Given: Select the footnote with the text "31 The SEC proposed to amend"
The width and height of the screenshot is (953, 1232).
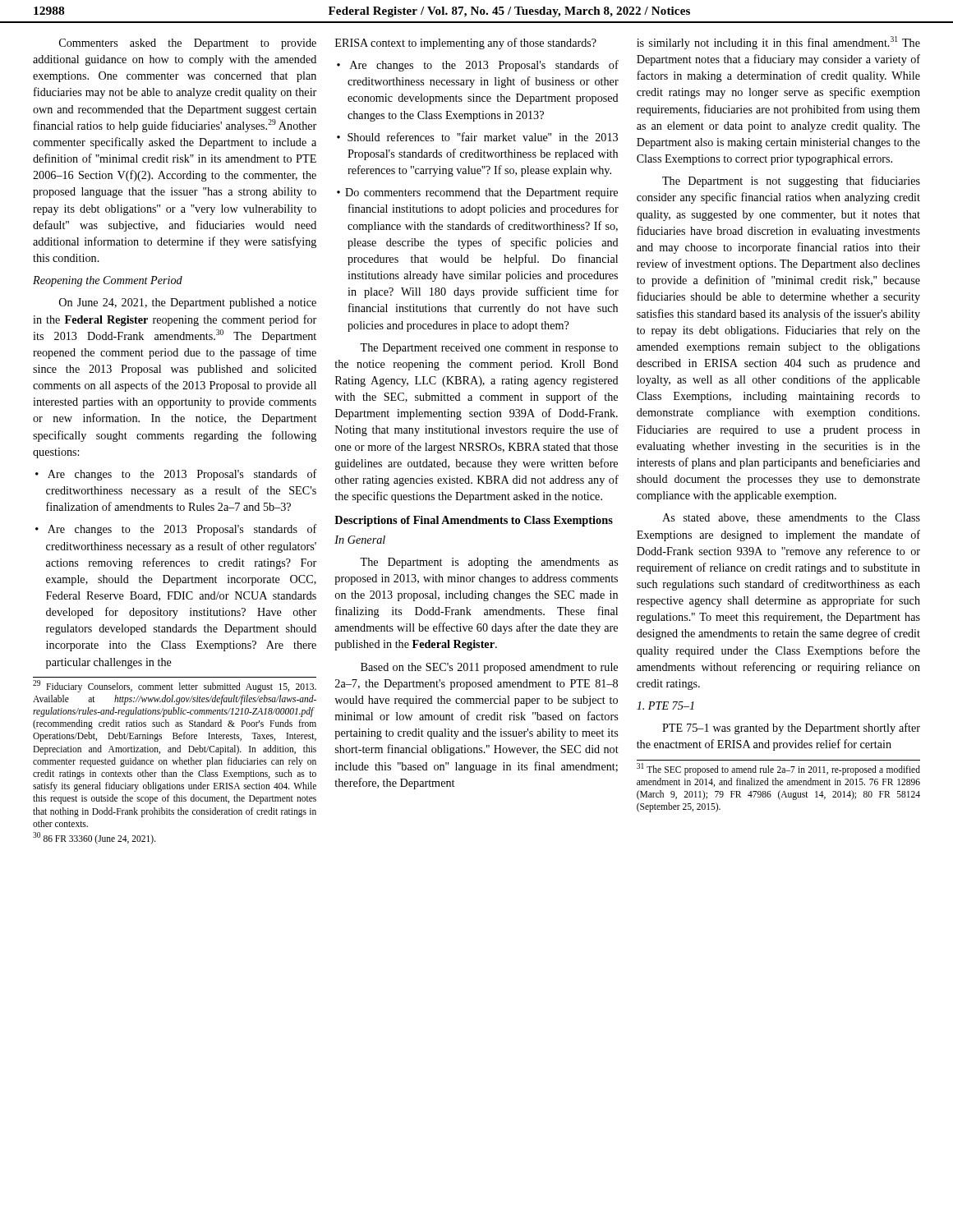Looking at the screenshot, I should click(x=778, y=788).
